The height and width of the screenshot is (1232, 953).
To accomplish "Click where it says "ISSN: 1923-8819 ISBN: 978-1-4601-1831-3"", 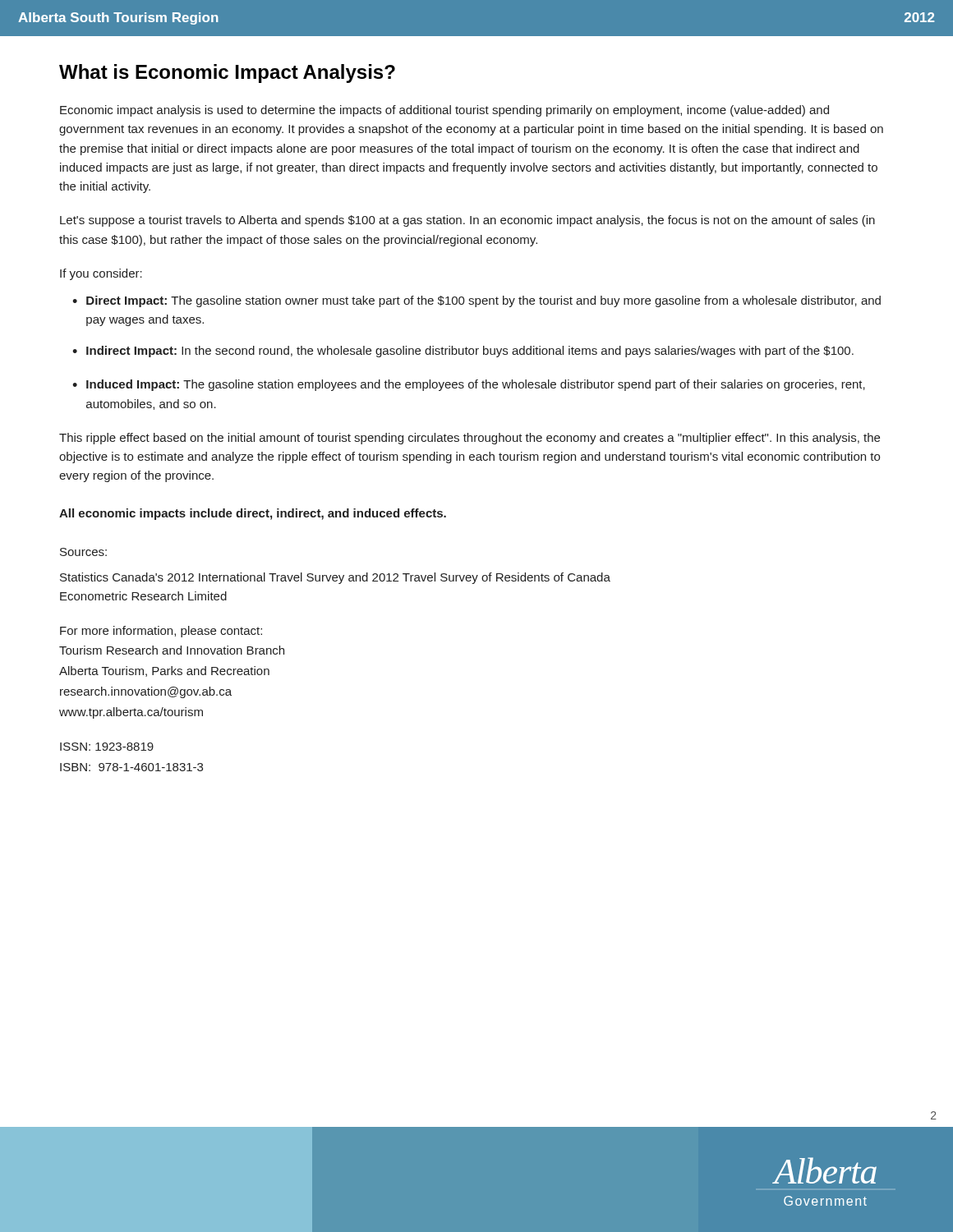I will 131,757.
